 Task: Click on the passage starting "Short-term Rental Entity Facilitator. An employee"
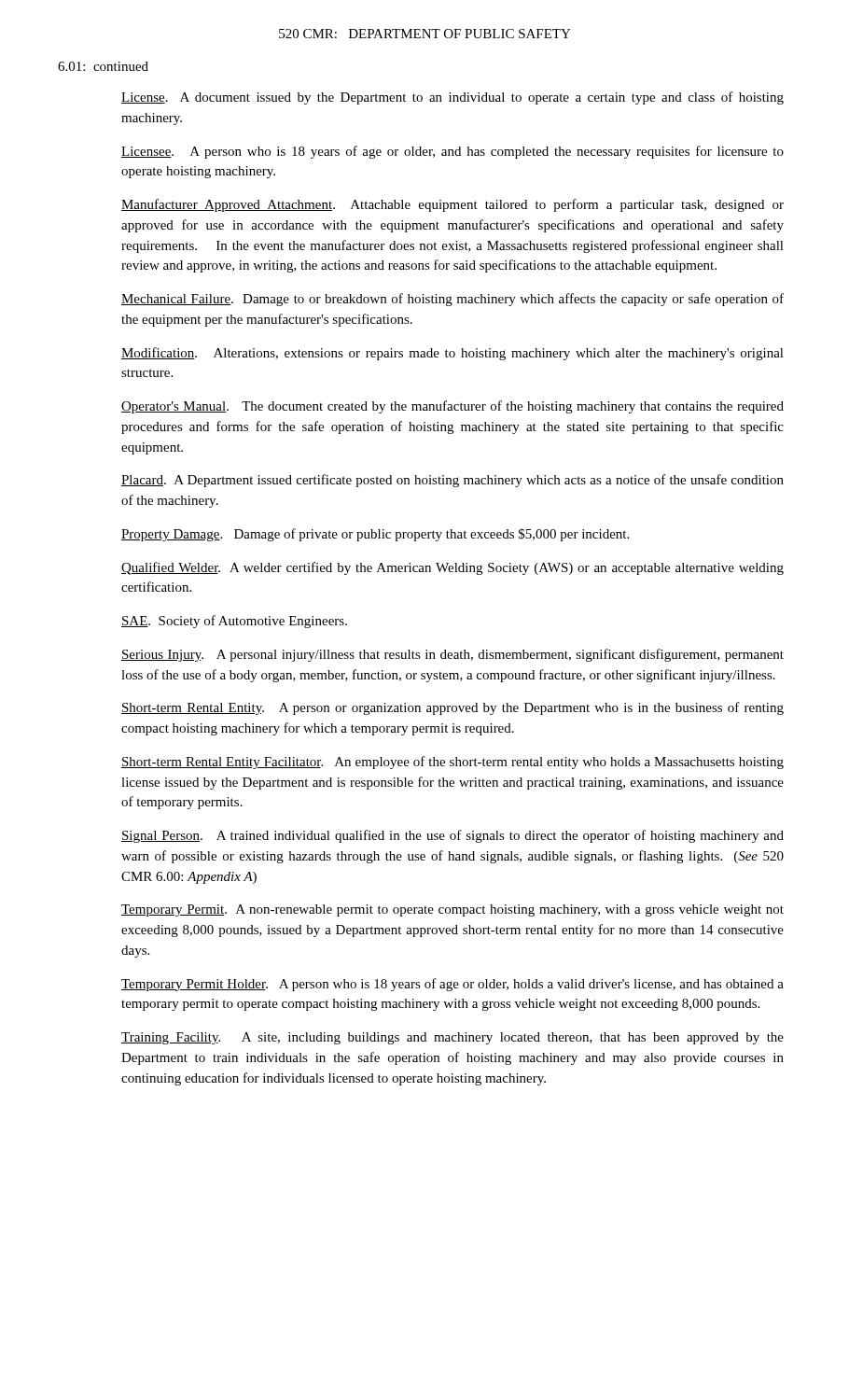(453, 782)
